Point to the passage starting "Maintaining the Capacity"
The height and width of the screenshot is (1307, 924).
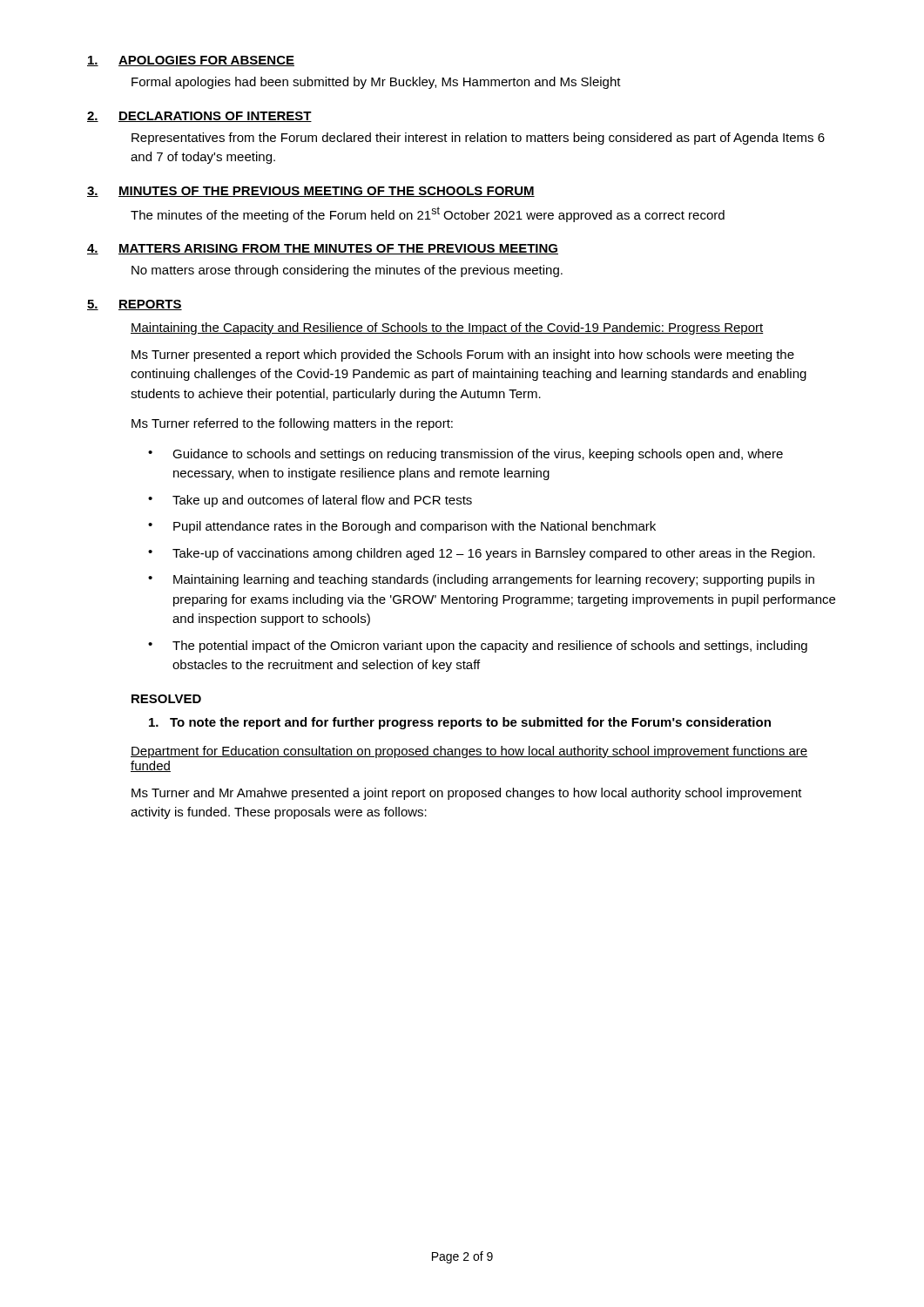click(447, 327)
